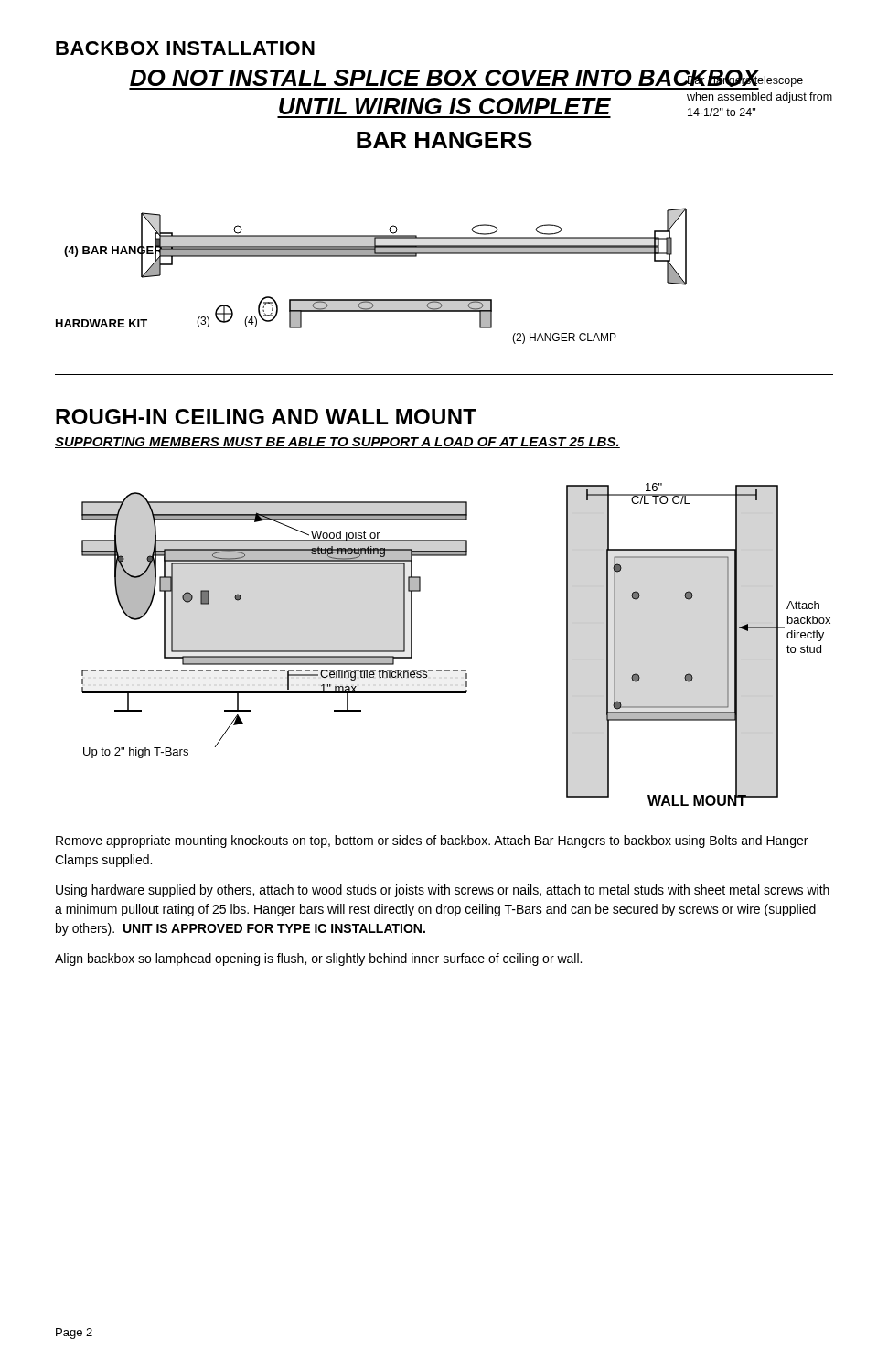Viewport: 888px width, 1372px height.
Task: Locate the text block starting "SUPPORTING MEMBERS MUST BE ABLE"
Action: coord(444,442)
